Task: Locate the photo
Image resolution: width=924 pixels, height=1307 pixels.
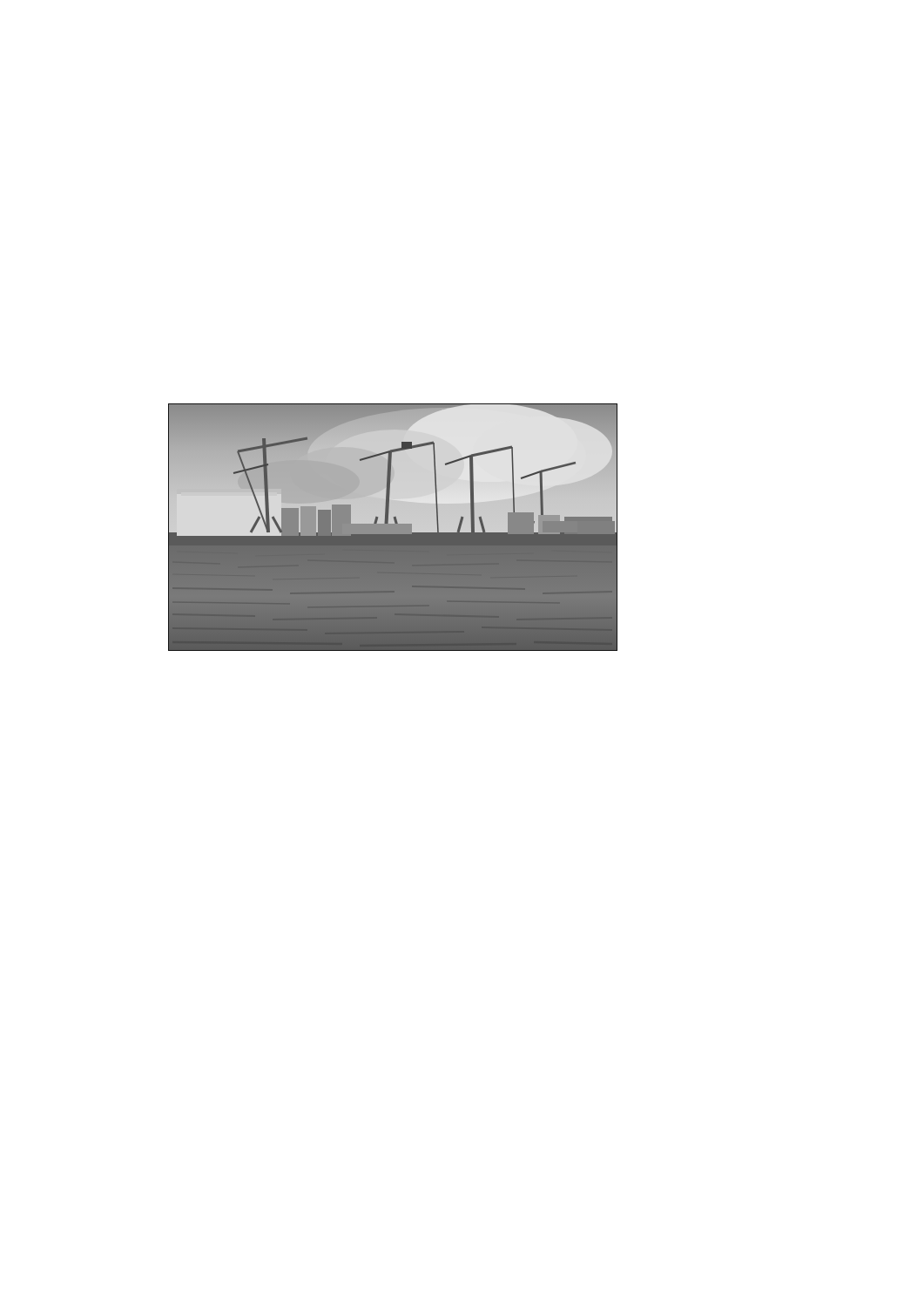Action: click(x=393, y=527)
